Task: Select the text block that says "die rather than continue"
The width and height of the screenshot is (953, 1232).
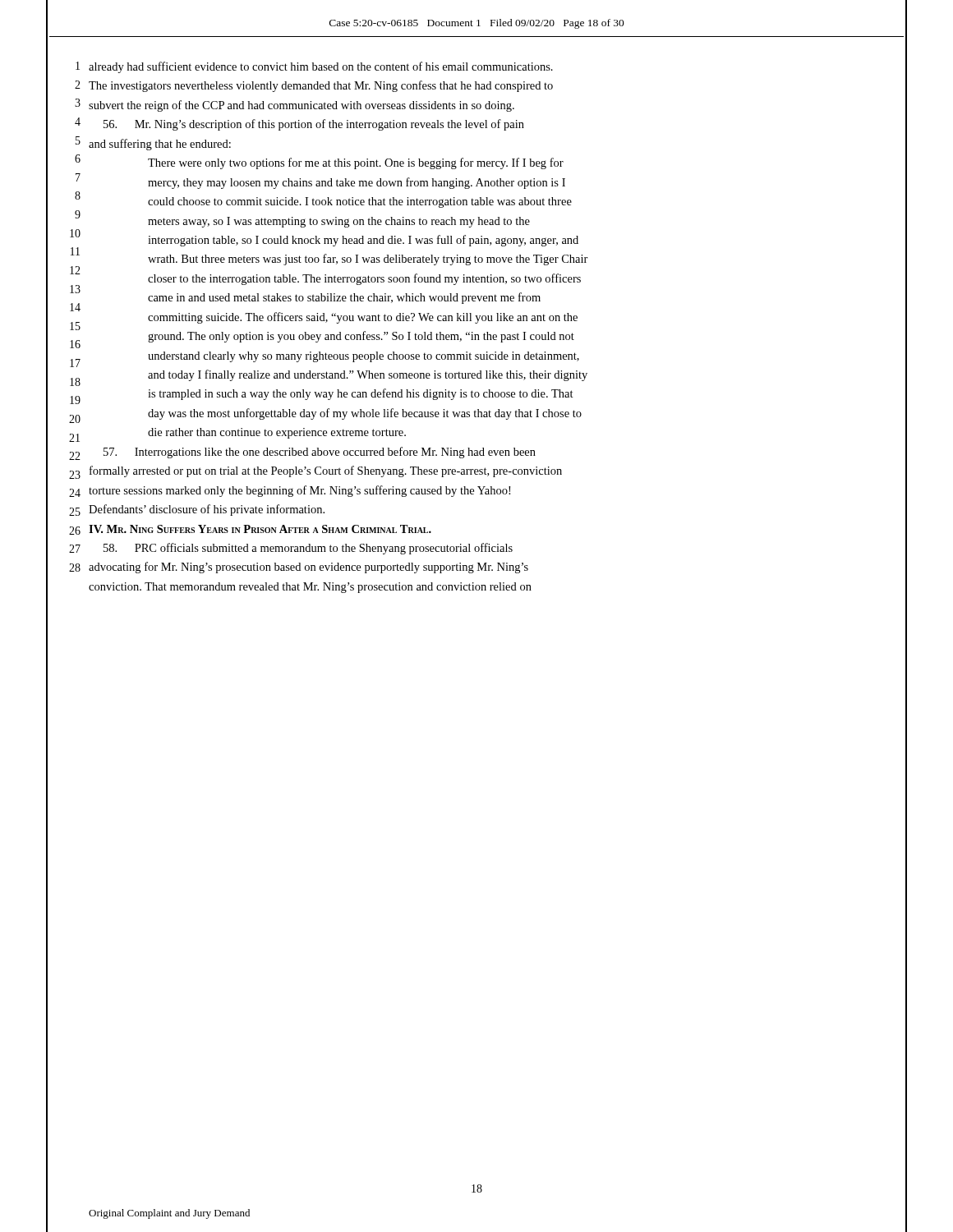Action: [x=277, y=432]
